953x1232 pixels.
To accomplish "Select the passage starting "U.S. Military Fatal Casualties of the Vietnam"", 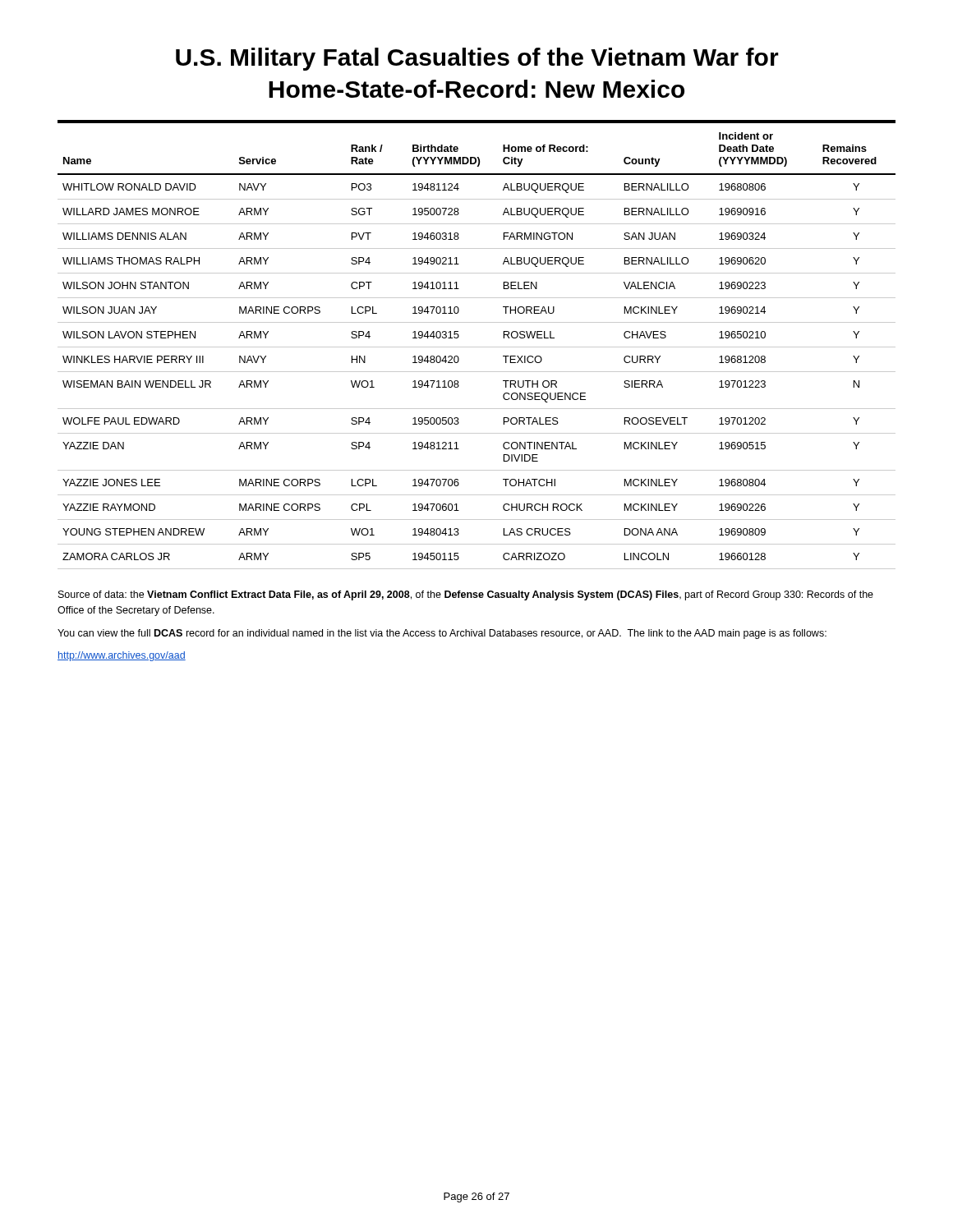I will (x=476, y=73).
